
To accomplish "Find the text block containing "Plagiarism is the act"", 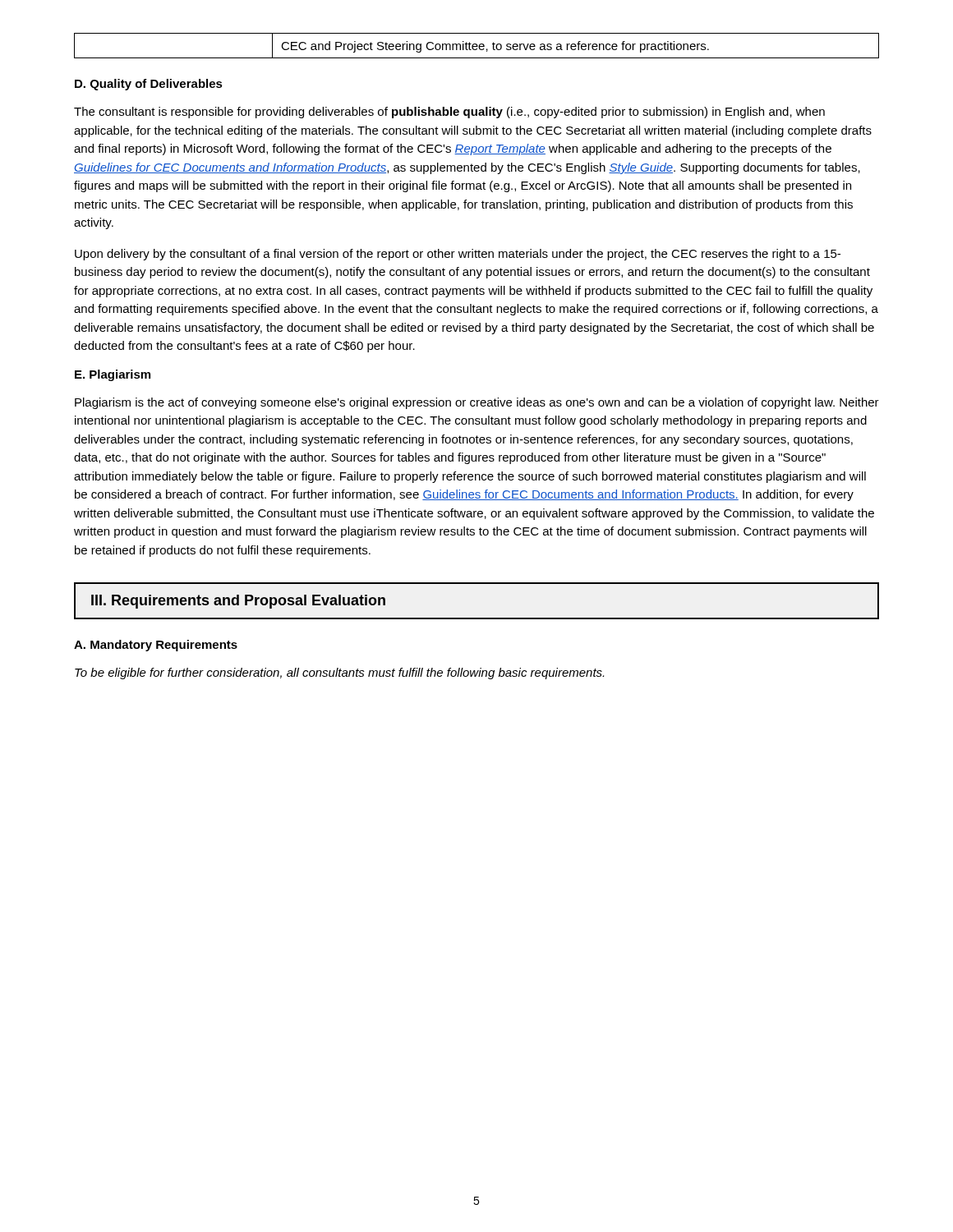I will click(x=476, y=476).
